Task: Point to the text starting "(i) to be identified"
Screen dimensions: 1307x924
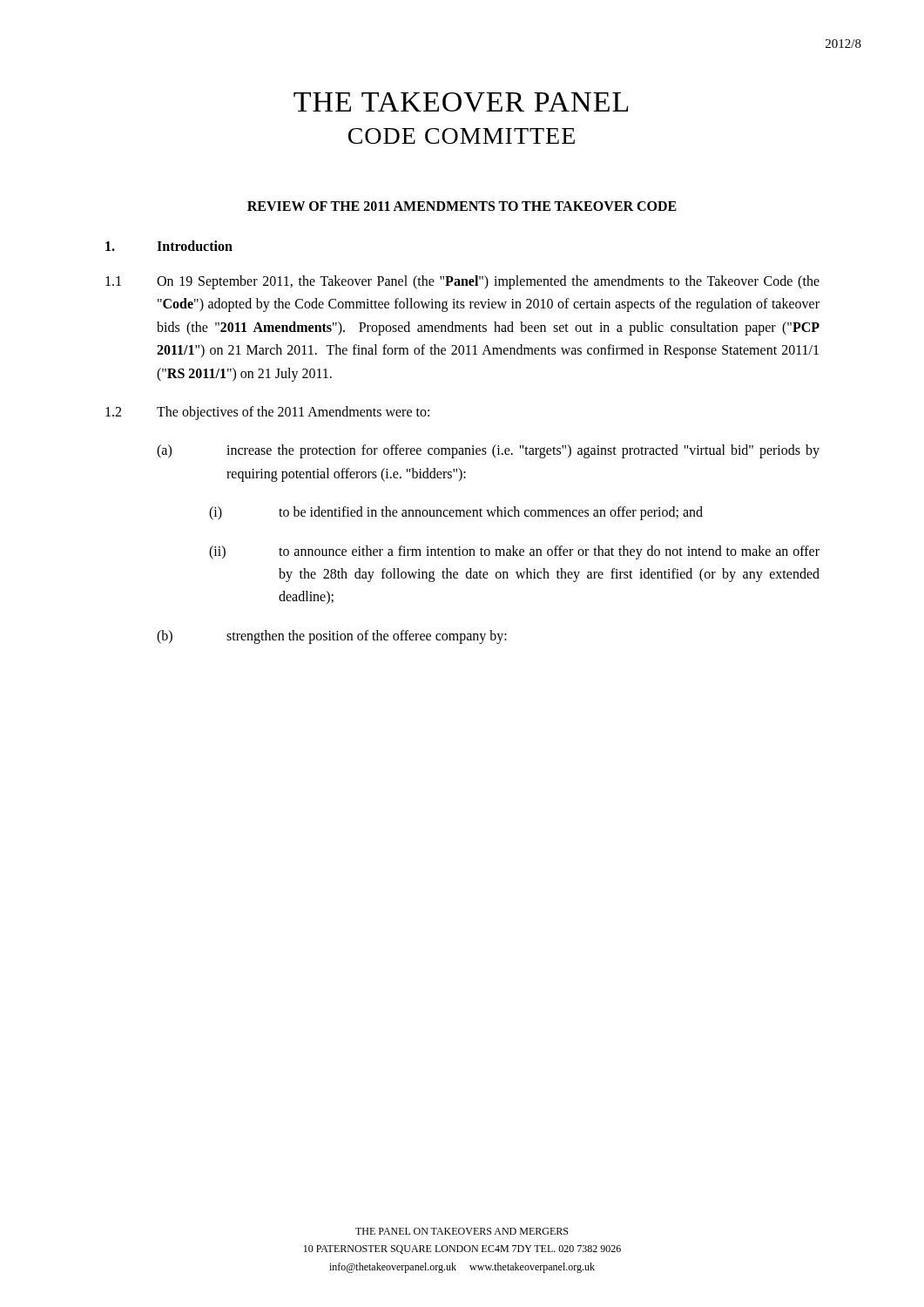Action: [462, 513]
